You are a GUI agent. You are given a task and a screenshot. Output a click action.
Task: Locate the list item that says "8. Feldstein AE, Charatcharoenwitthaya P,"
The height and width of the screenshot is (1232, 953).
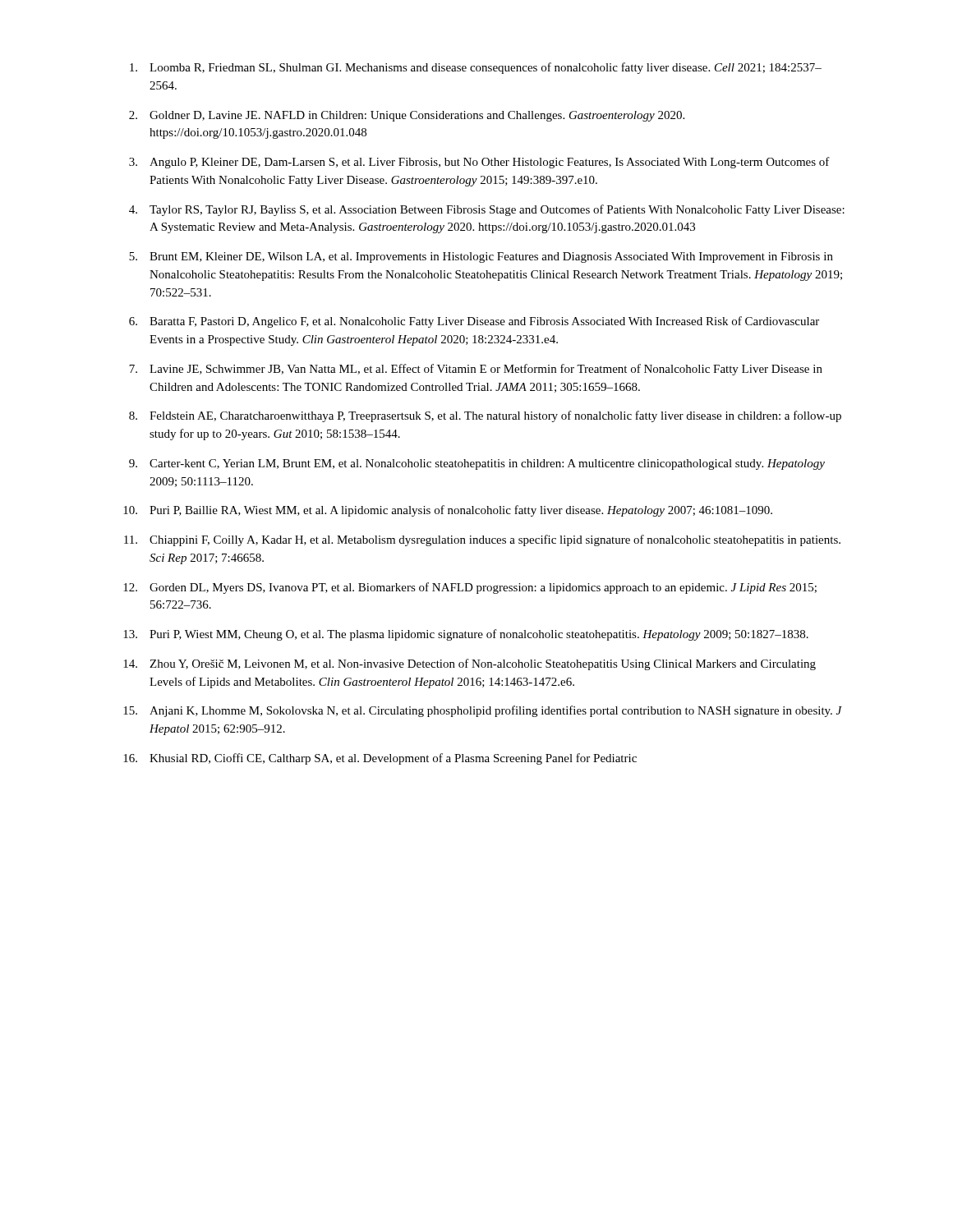pyautogui.click(x=476, y=425)
